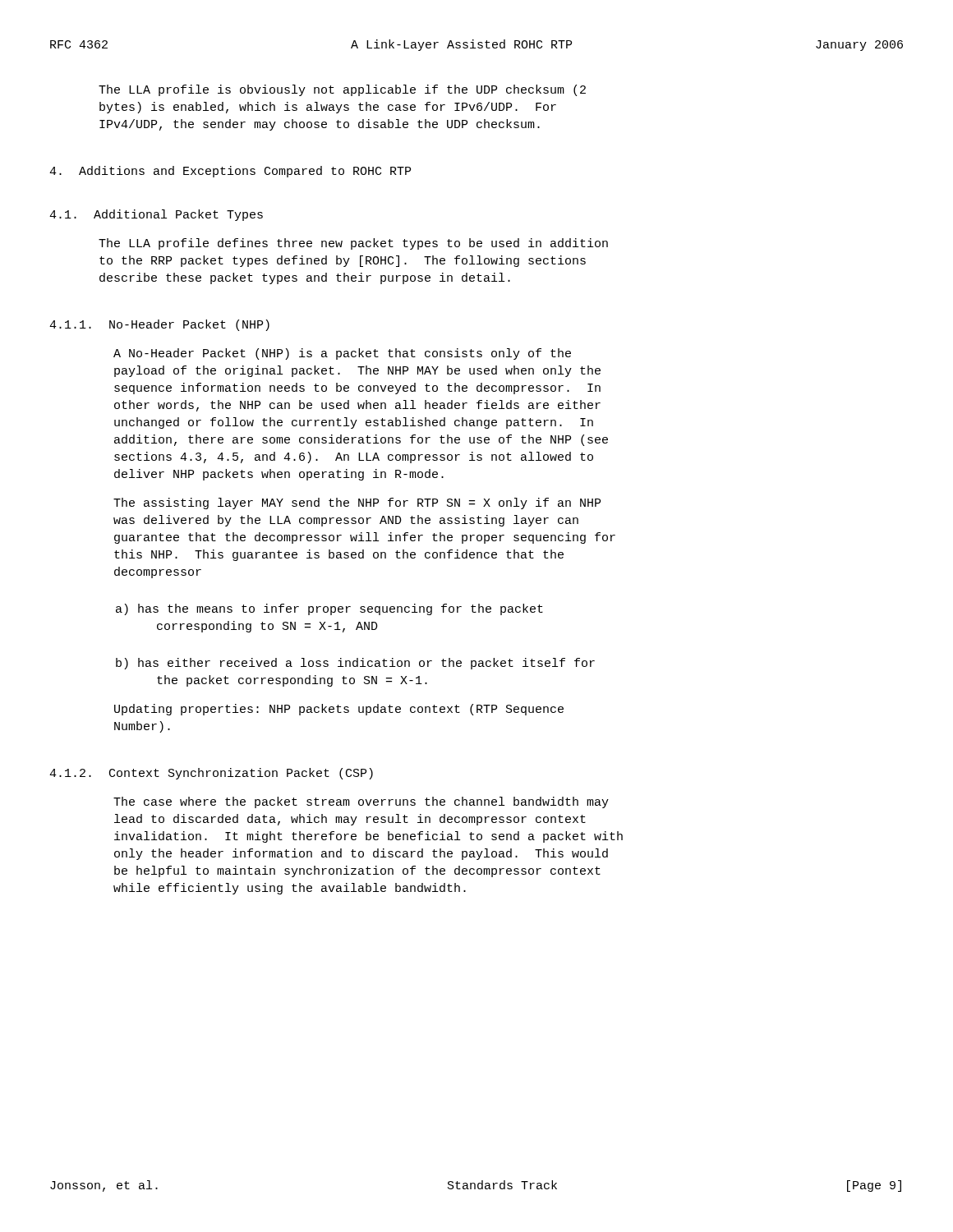Locate the block of text that opens with "The case where the packet stream overruns"
The image size is (953, 1232).
click(x=476, y=846)
